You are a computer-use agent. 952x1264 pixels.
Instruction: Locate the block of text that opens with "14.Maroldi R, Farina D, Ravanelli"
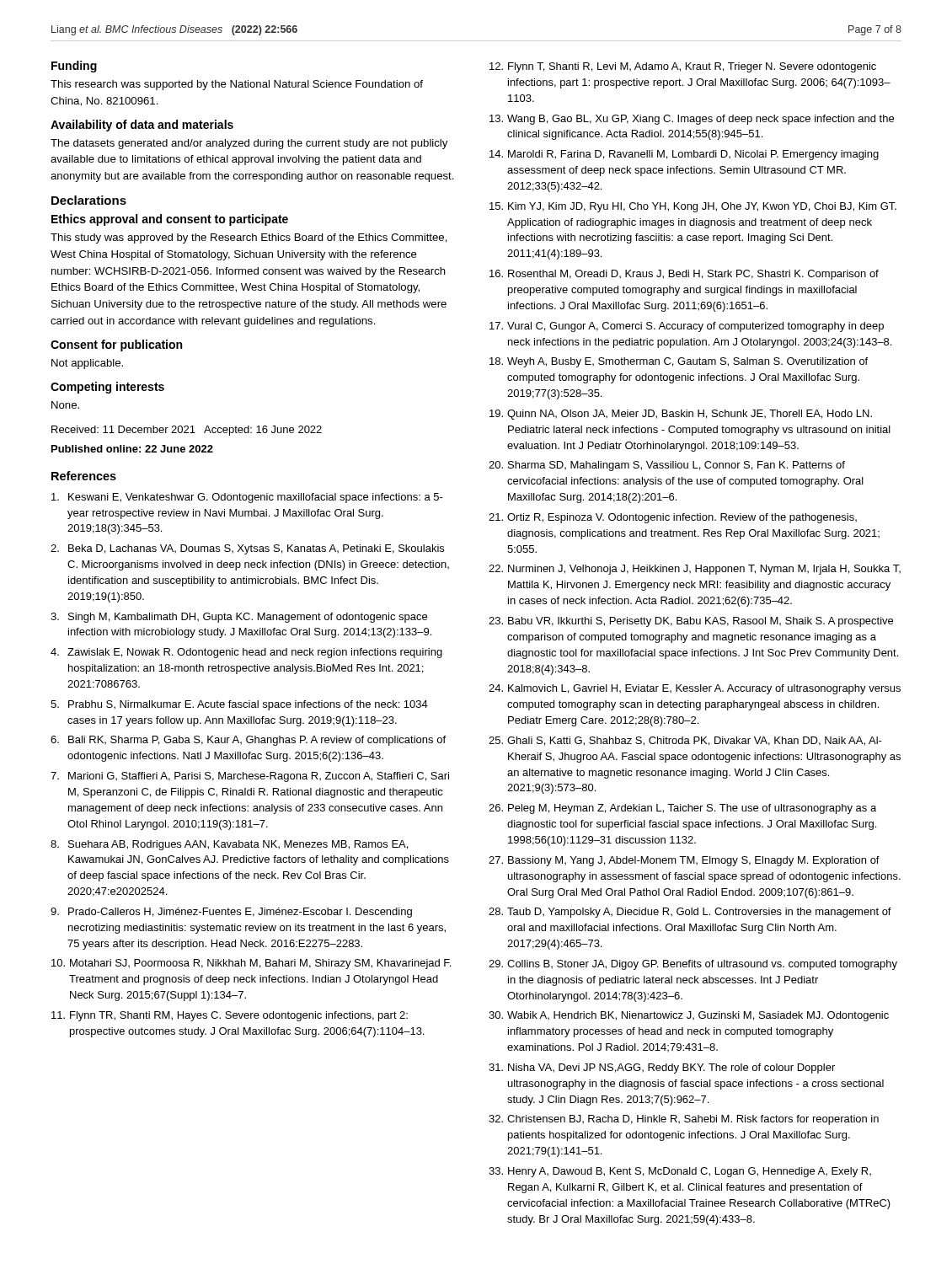tap(695, 171)
